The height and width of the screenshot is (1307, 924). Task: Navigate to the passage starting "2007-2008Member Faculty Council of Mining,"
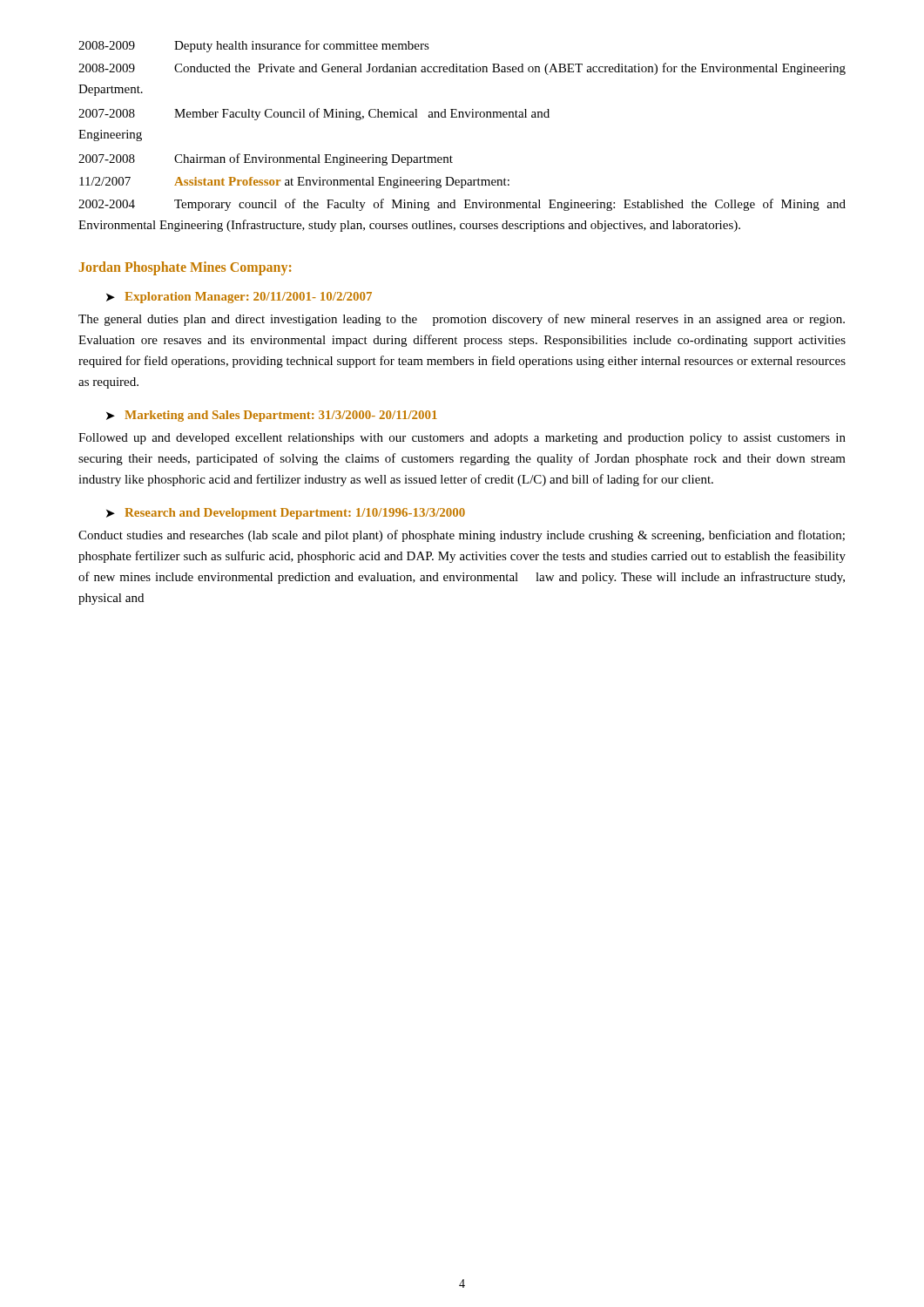[x=314, y=113]
